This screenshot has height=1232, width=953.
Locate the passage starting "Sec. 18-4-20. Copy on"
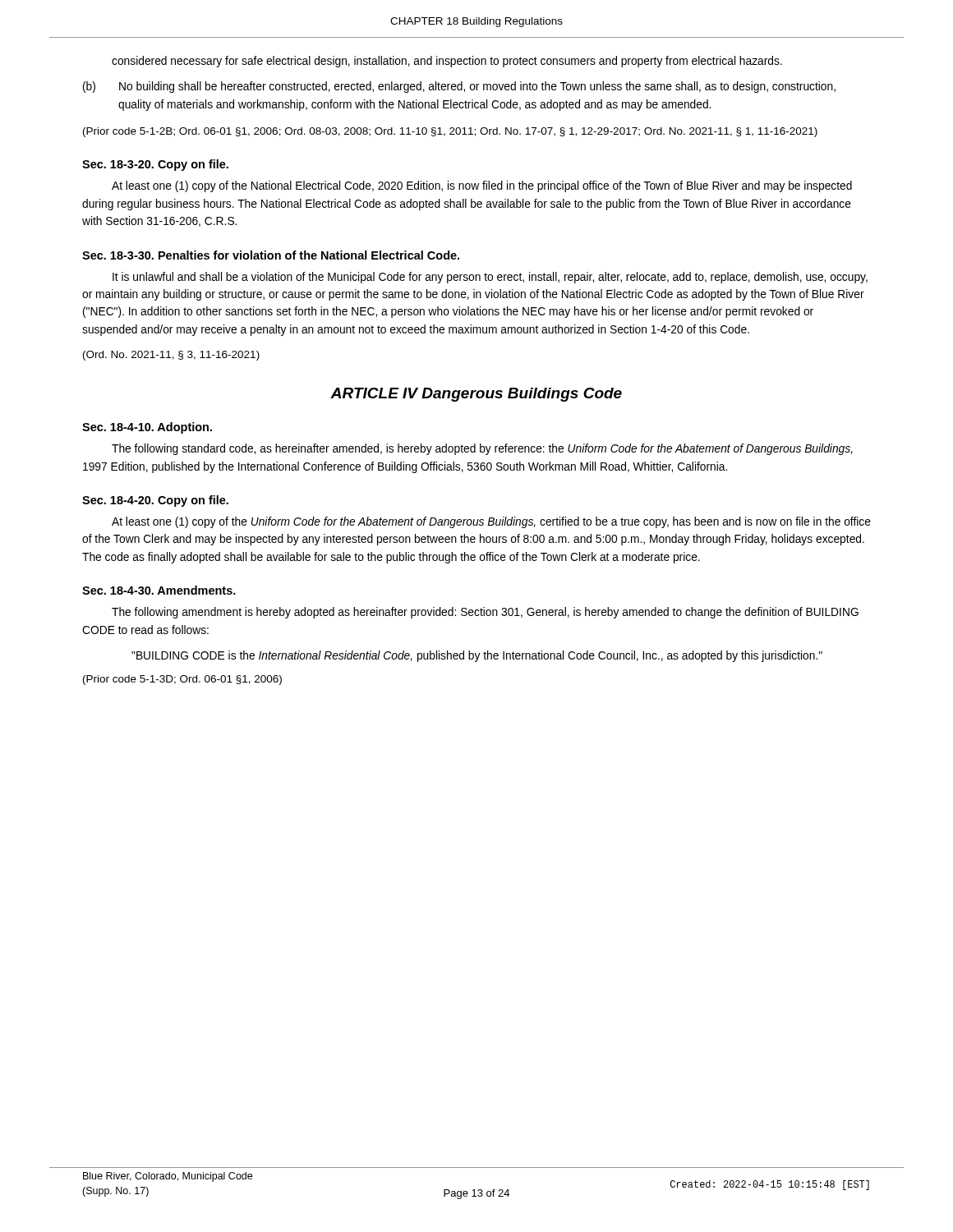coord(156,500)
